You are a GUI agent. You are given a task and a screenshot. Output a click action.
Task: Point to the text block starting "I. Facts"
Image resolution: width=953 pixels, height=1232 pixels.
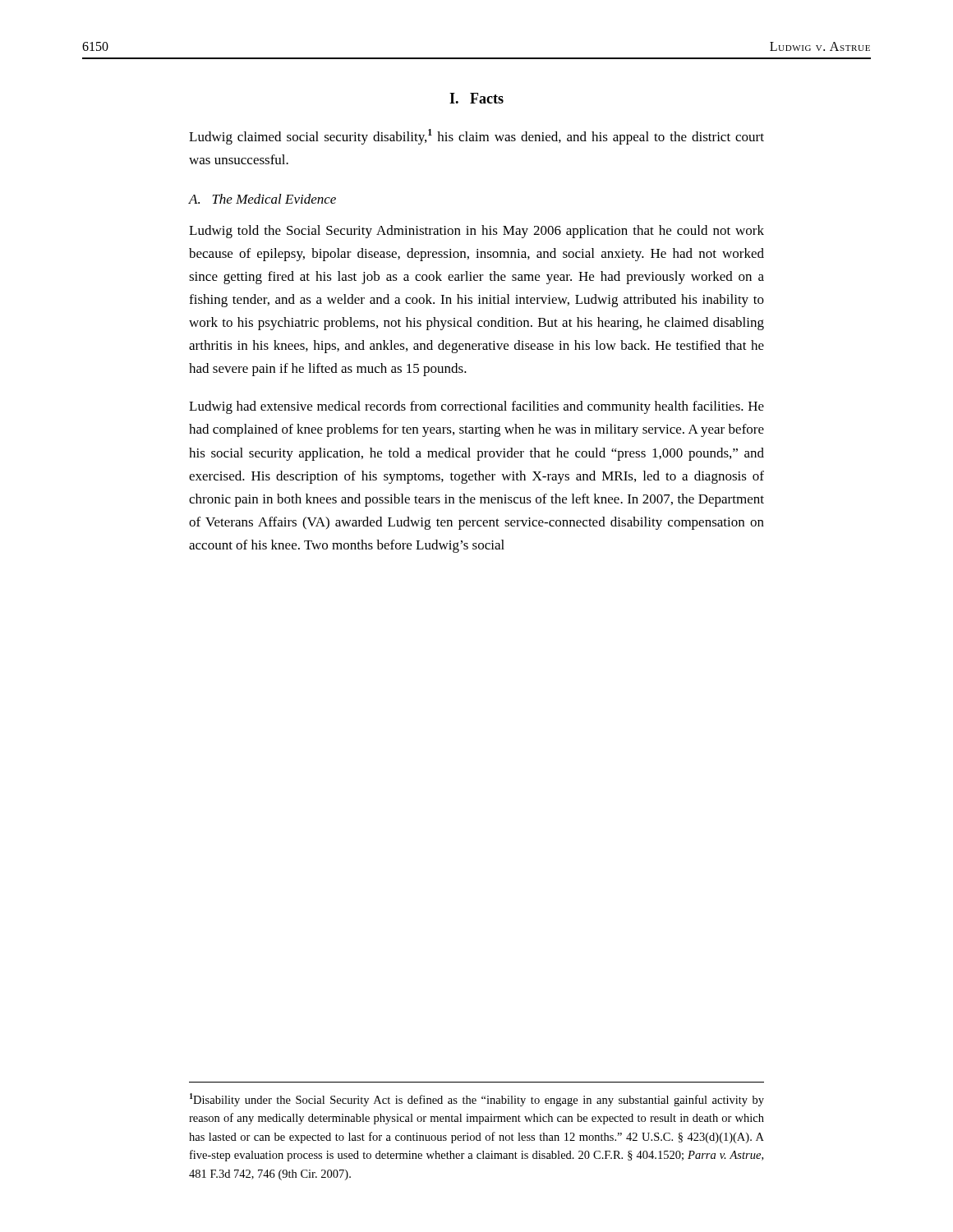[476, 99]
